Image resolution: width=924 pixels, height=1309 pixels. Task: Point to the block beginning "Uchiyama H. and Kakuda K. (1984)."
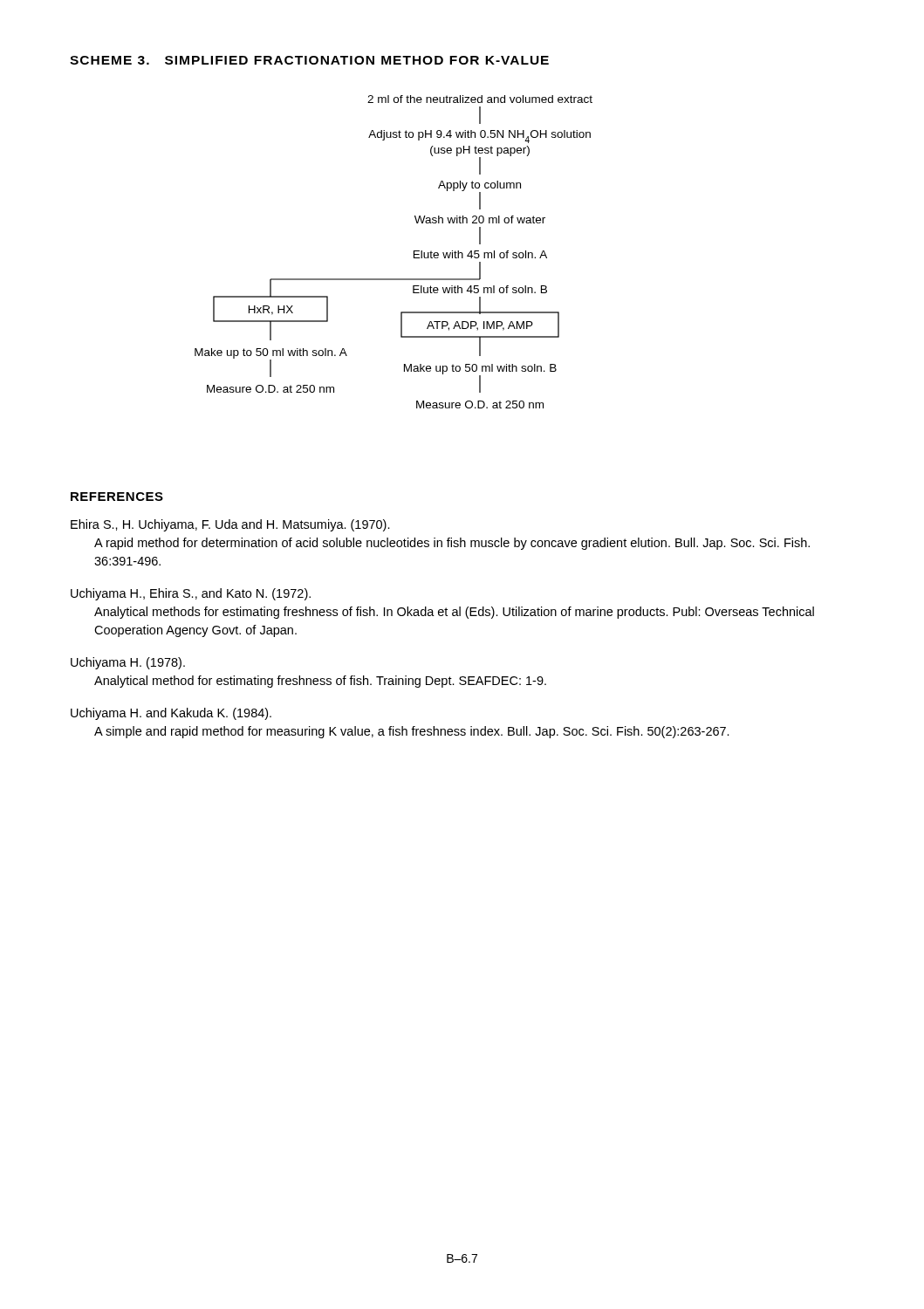(x=445, y=724)
